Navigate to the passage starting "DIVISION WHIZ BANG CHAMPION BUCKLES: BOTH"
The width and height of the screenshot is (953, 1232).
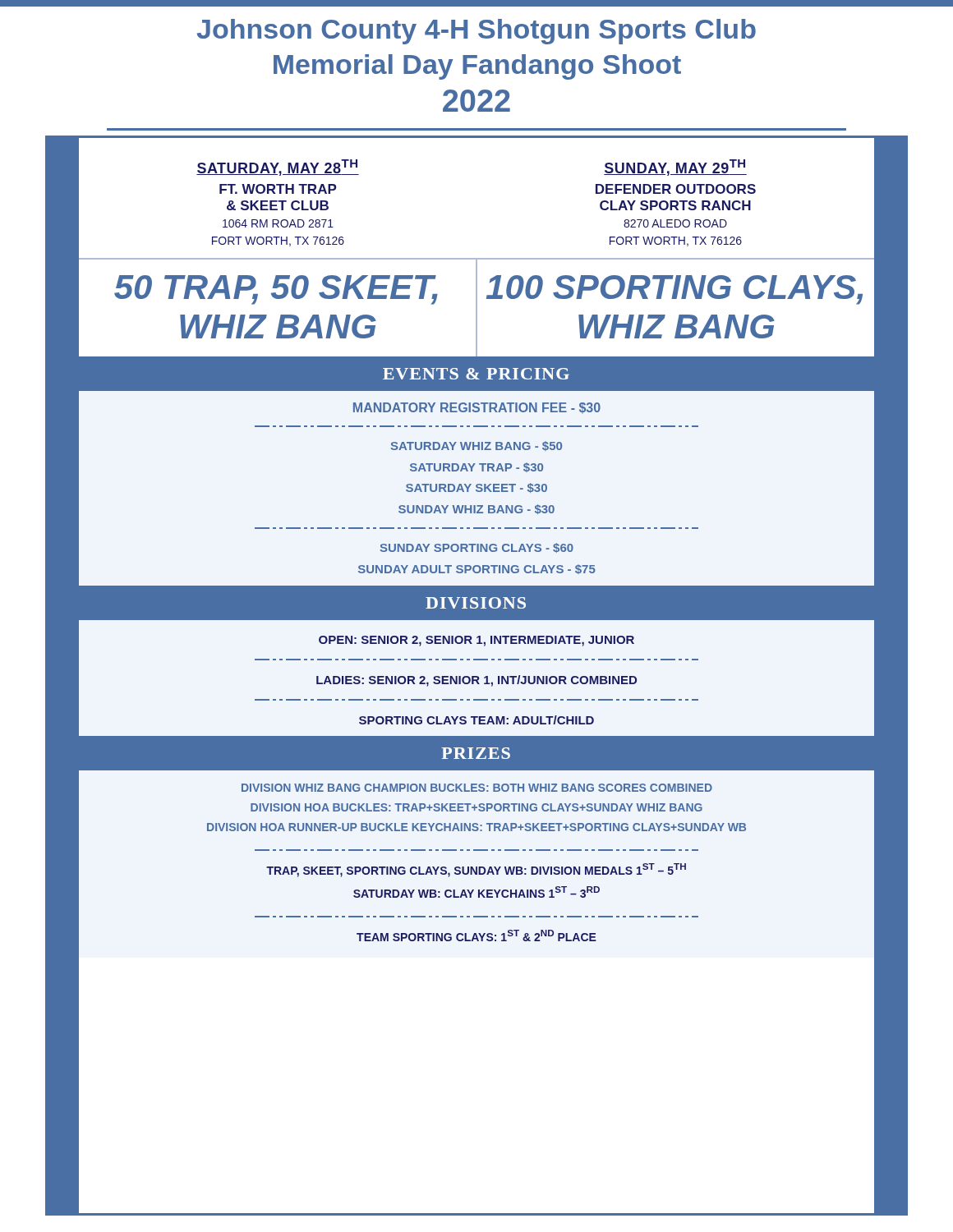(476, 808)
